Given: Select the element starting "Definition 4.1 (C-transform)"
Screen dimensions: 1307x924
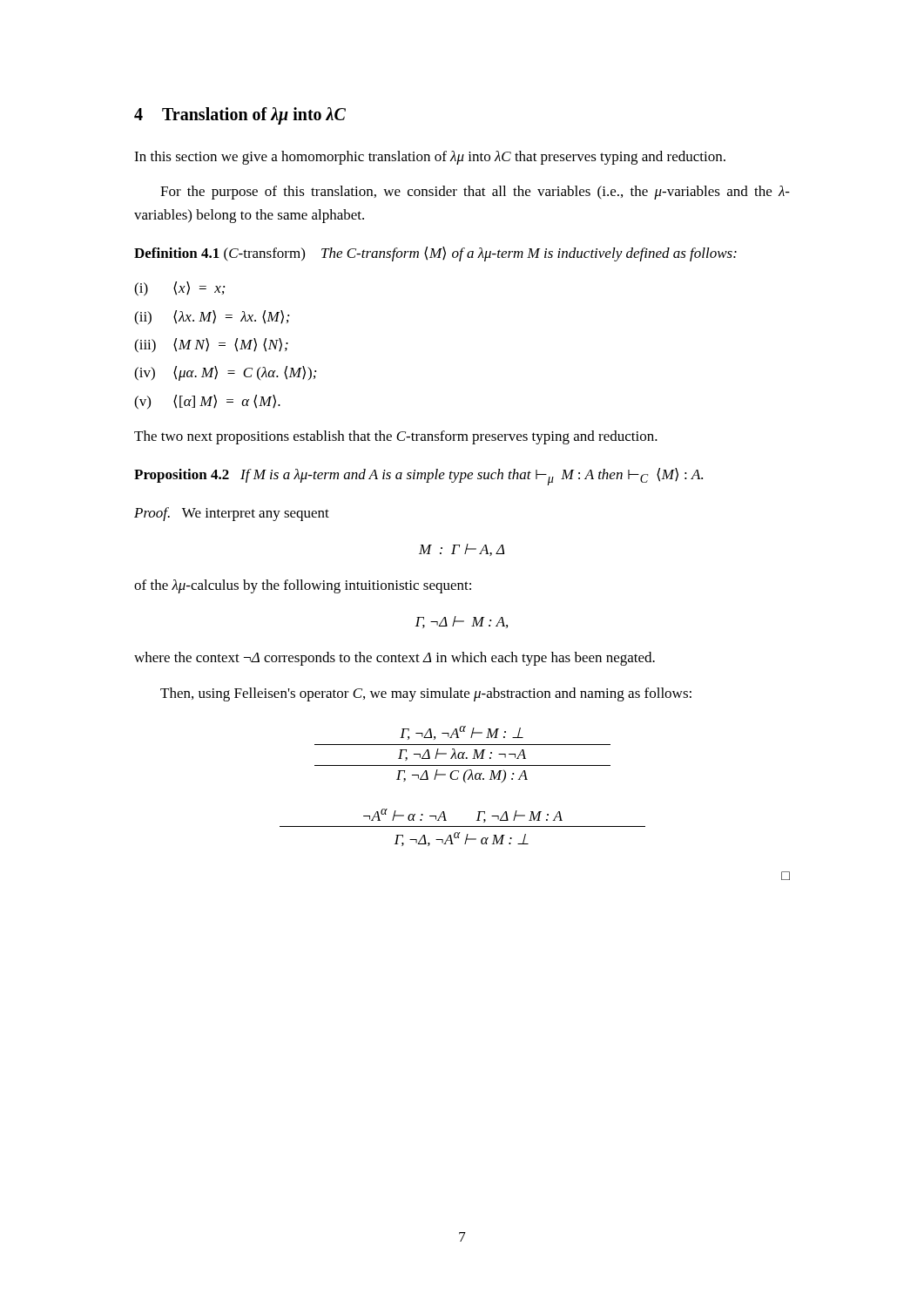Looking at the screenshot, I should (436, 253).
